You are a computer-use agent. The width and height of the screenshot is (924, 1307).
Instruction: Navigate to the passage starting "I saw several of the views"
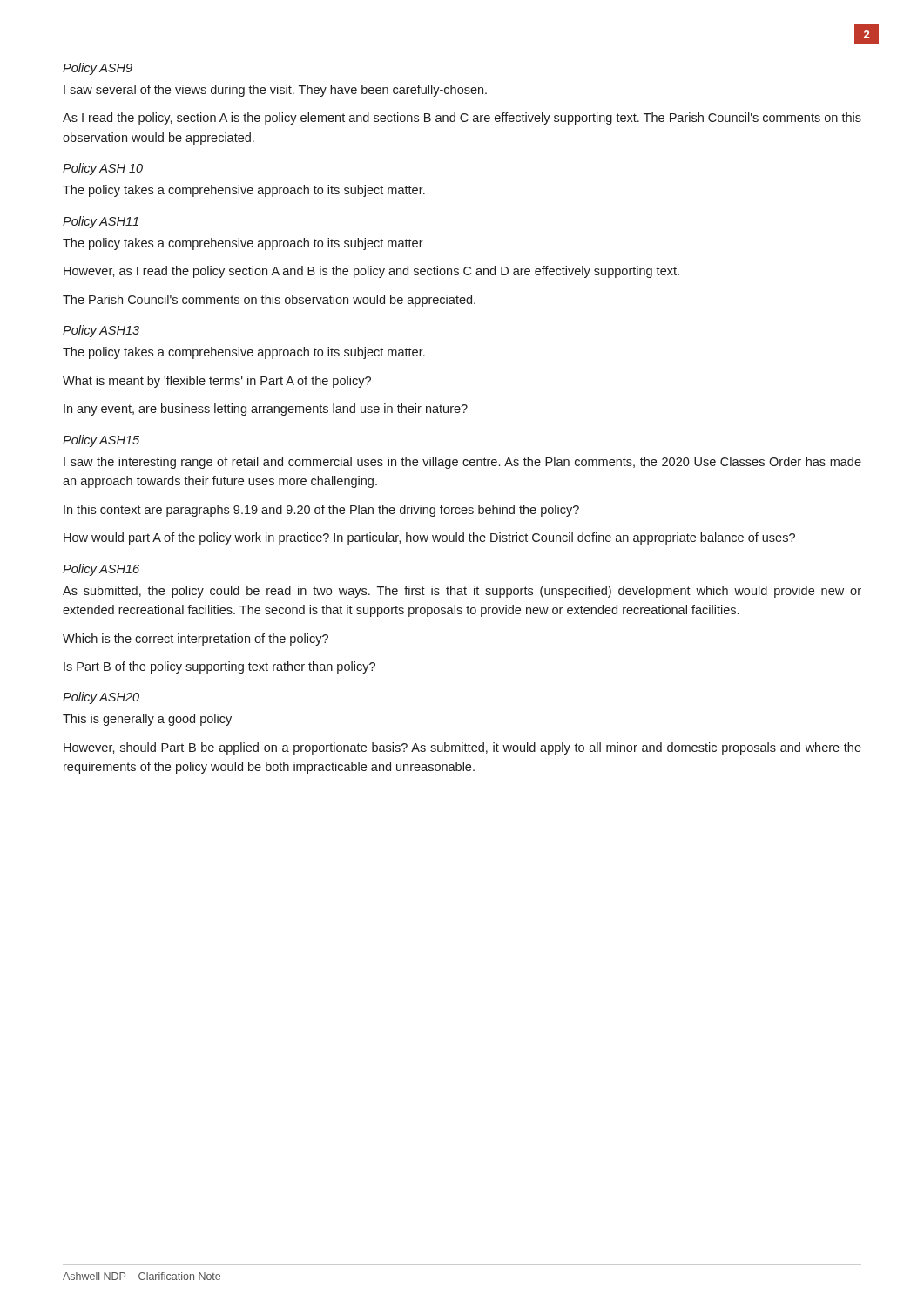(x=275, y=90)
